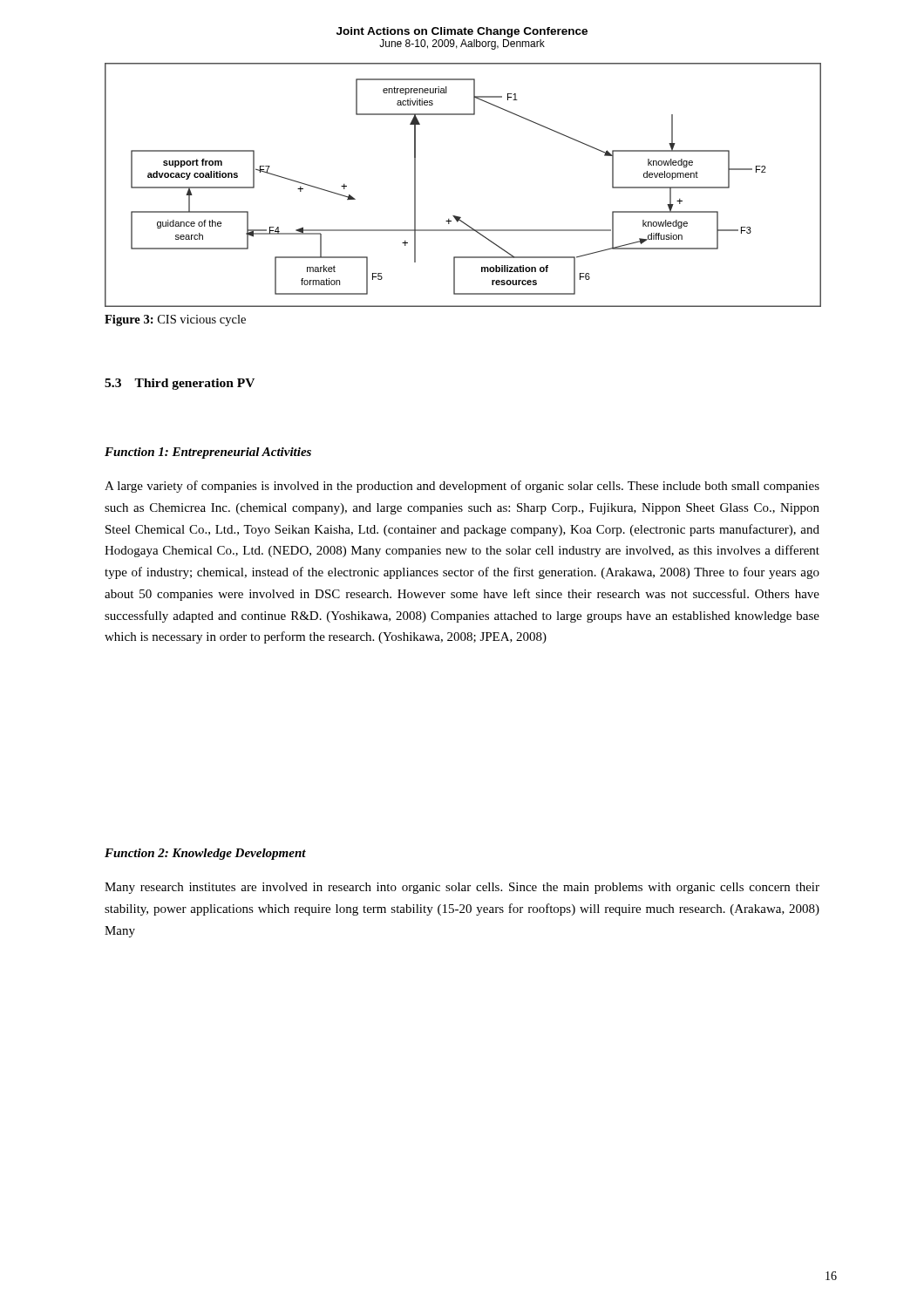Point to the block beginning "A large variety of companies is"
This screenshot has height=1308, width=924.
click(462, 561)
